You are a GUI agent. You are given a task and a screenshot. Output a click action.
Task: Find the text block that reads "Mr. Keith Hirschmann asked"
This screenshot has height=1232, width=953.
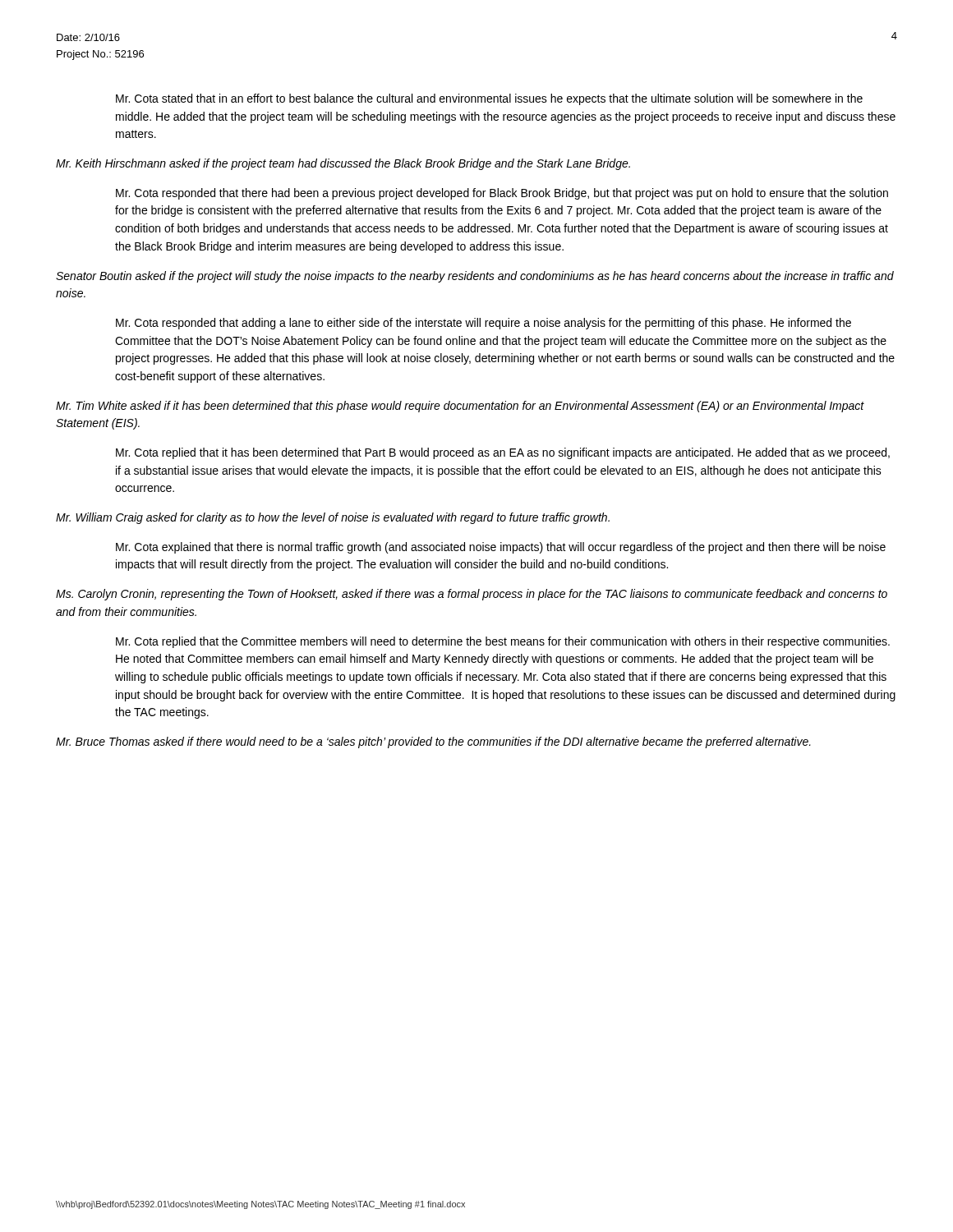click(344, 163)
